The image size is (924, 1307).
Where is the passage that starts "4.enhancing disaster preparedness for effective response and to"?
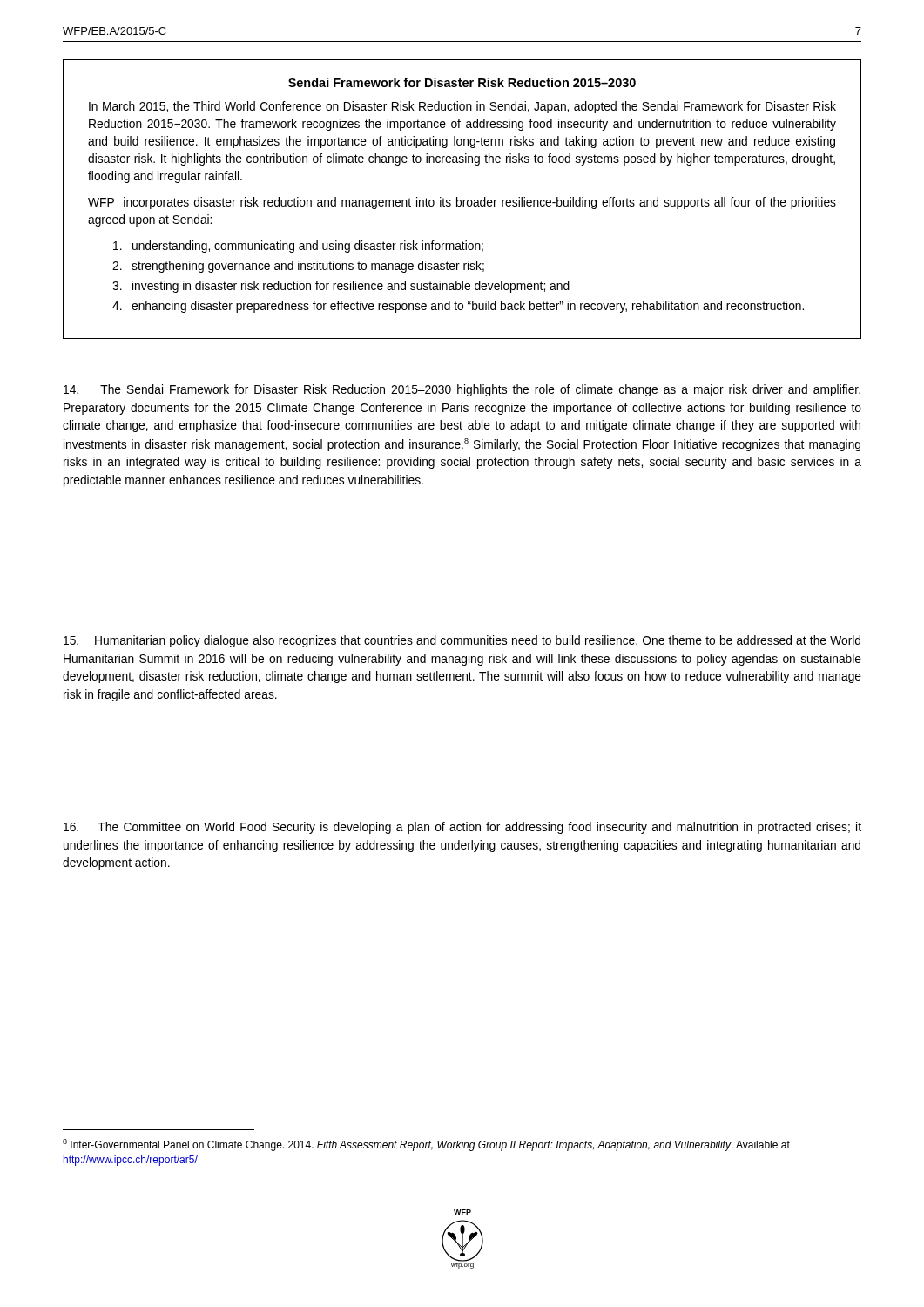point(459,307)
